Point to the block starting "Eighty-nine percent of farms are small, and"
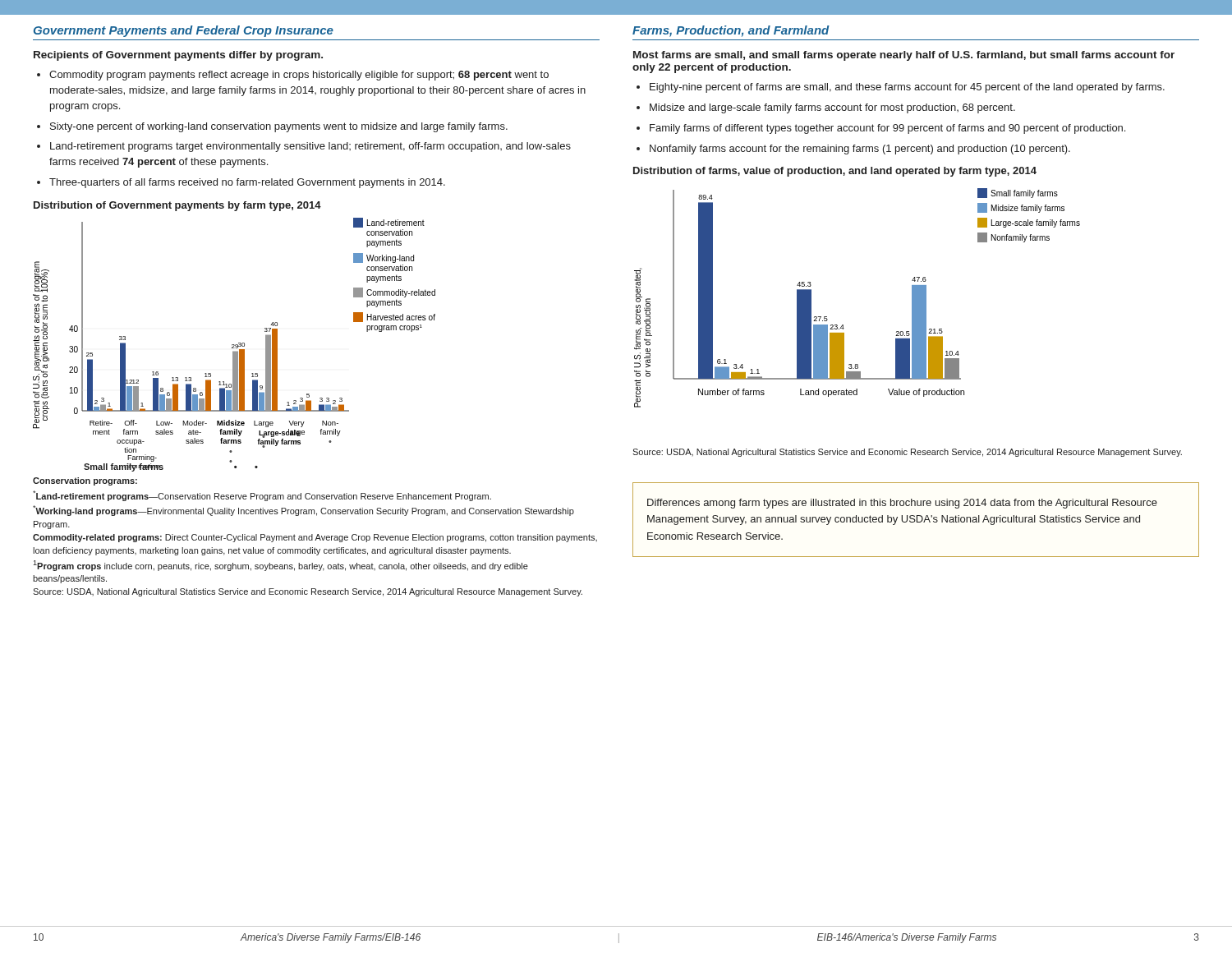This screenshot has width=1232, height=953. [907, 87]
